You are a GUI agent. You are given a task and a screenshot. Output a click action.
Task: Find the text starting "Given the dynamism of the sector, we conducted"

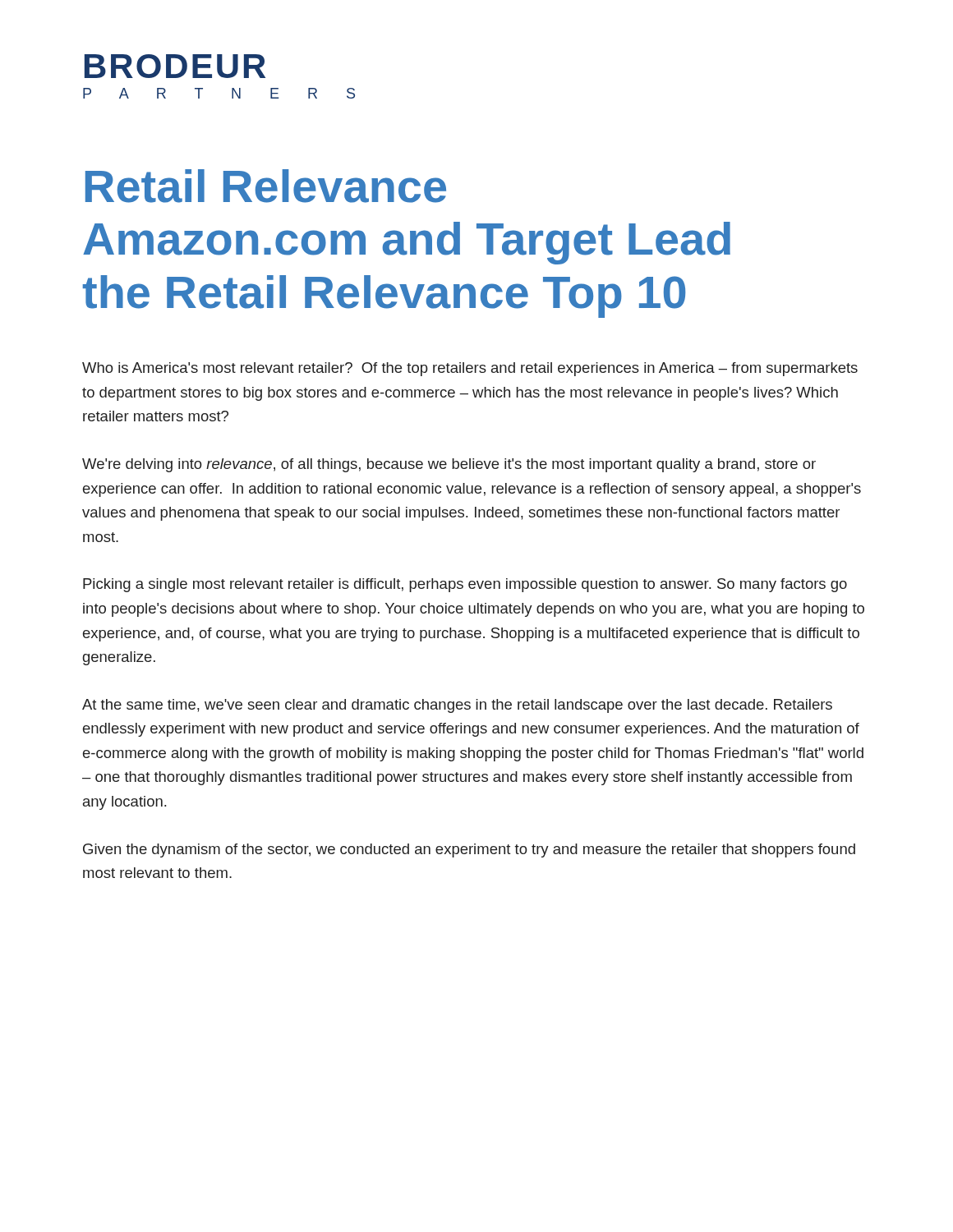pyautogui.click(x=469, y=861)
